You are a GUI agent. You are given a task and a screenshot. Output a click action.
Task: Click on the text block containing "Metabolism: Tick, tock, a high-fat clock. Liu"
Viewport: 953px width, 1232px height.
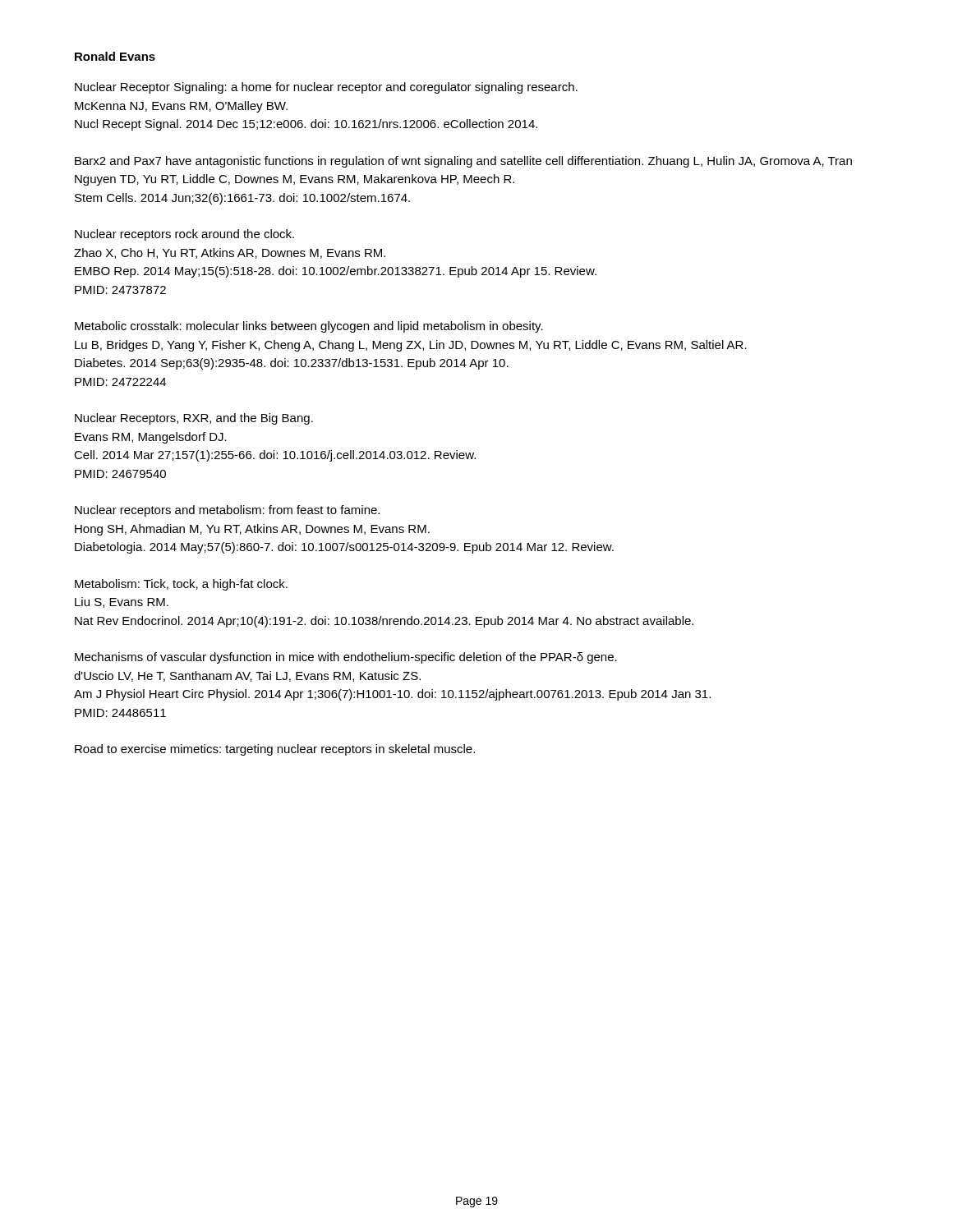tap(181, 585)
